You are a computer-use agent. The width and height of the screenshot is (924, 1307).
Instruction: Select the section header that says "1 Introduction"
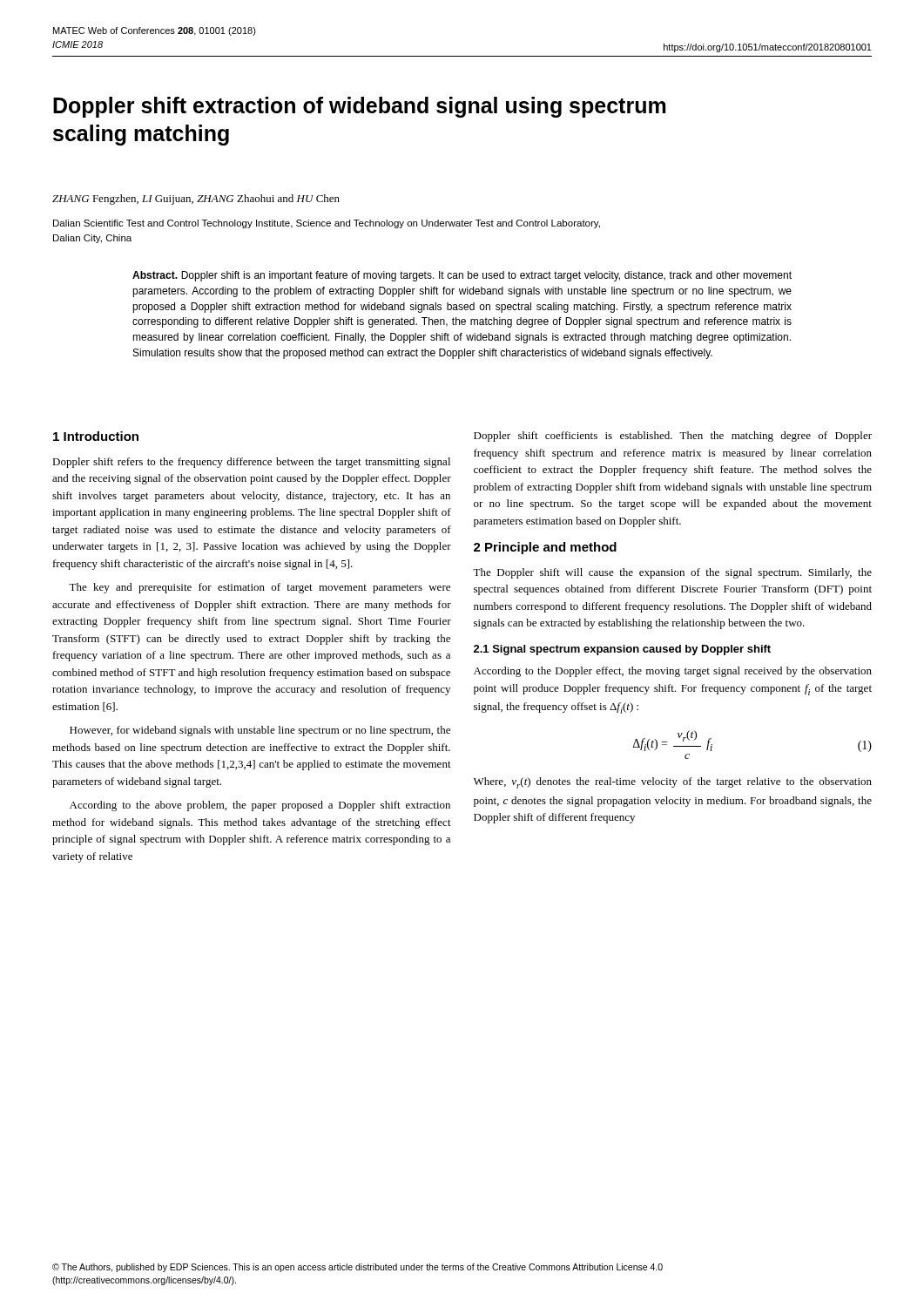96,436
